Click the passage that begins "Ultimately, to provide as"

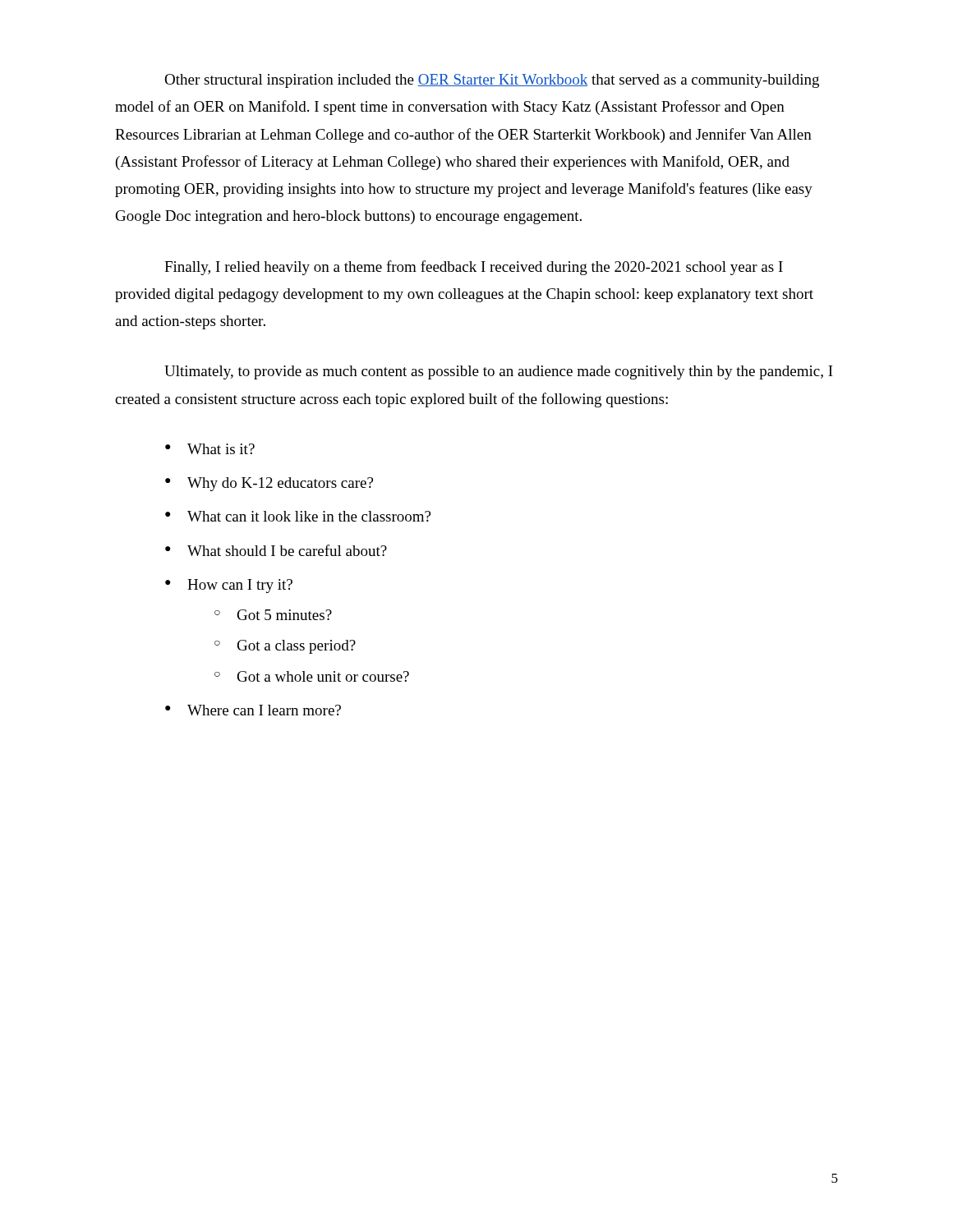pyautogui.click(x=474, y=385)
